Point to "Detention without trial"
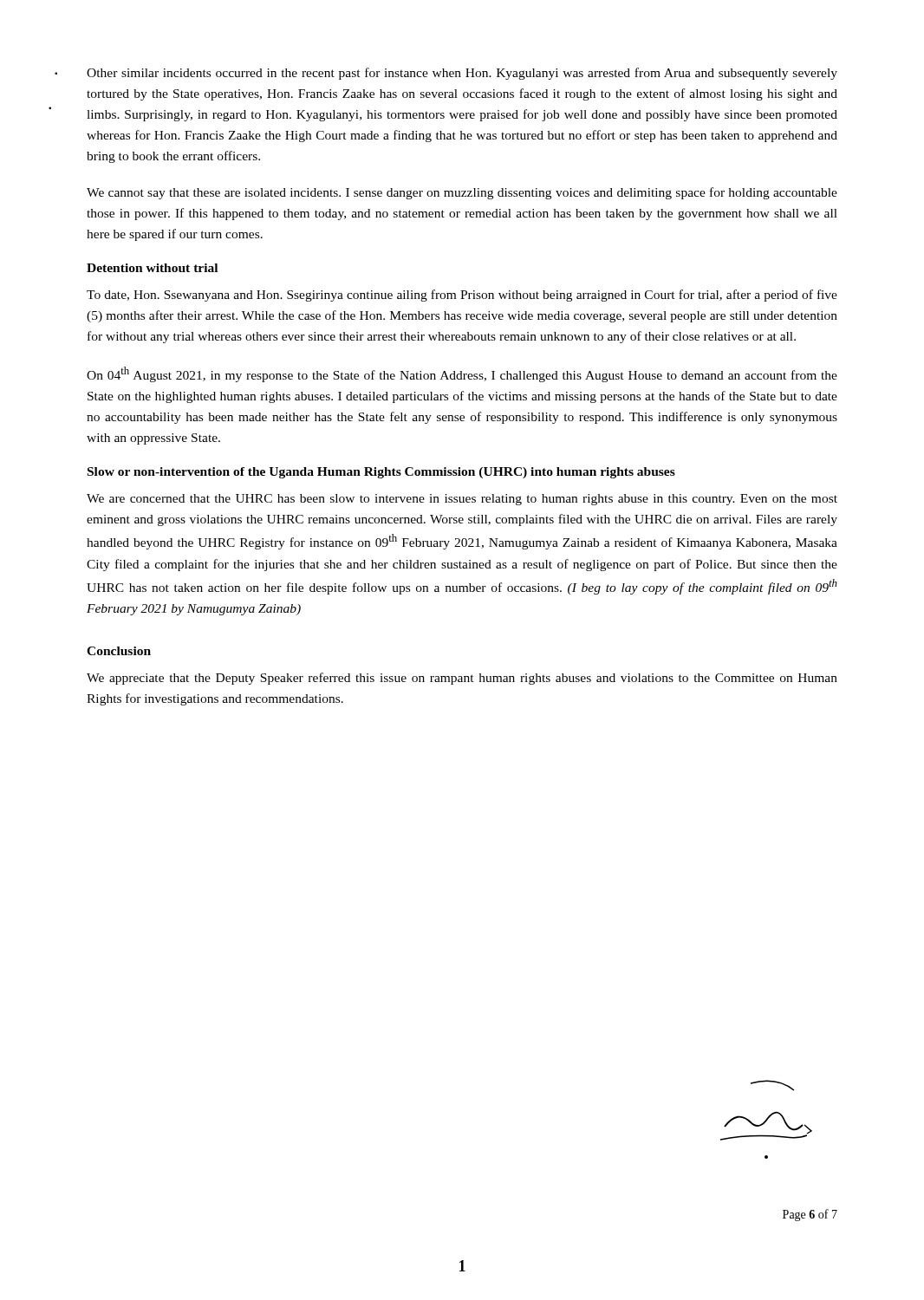This screenshot has width=924, height=1300. click(152, 267)
